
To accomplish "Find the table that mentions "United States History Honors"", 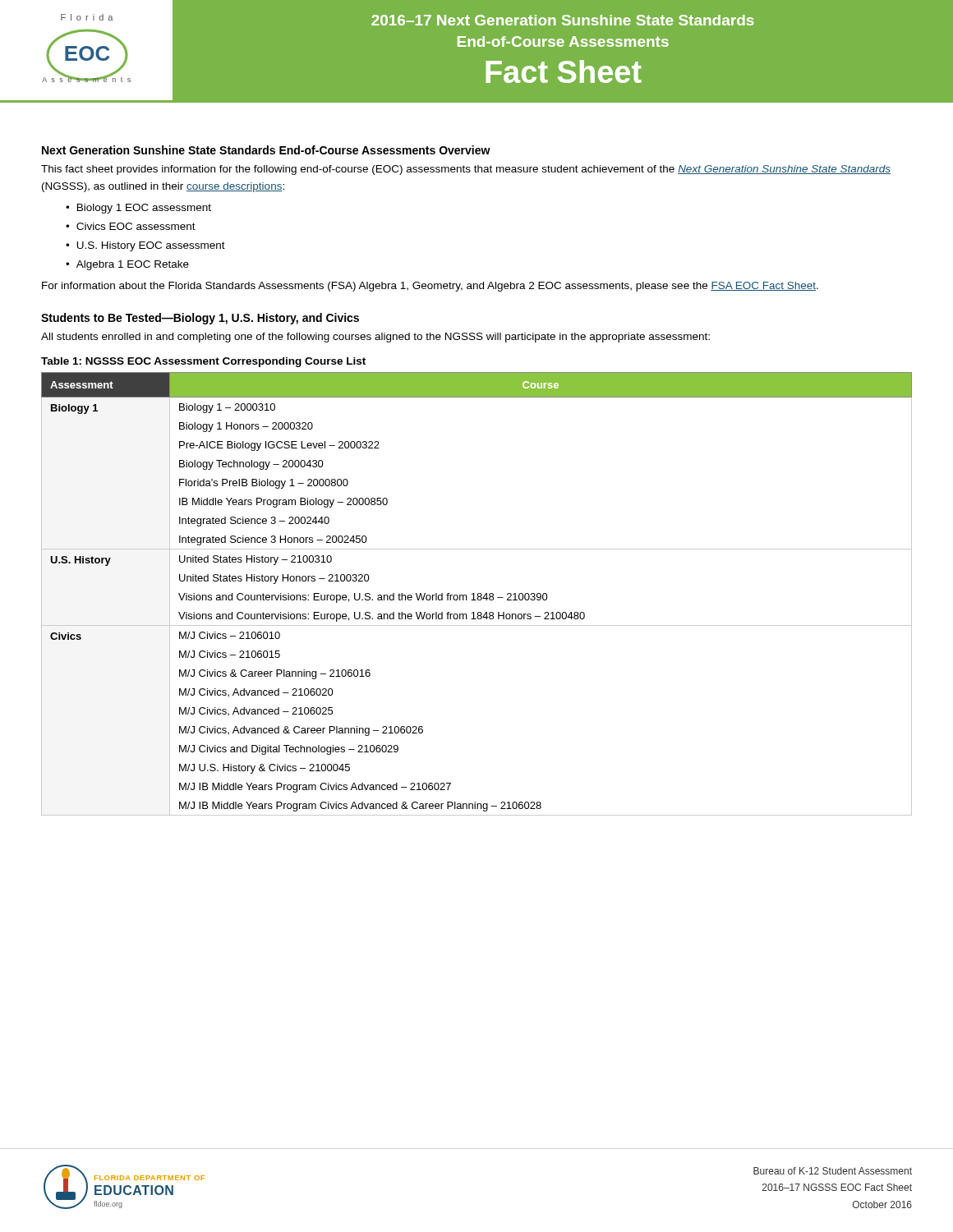I will (476, 594).
